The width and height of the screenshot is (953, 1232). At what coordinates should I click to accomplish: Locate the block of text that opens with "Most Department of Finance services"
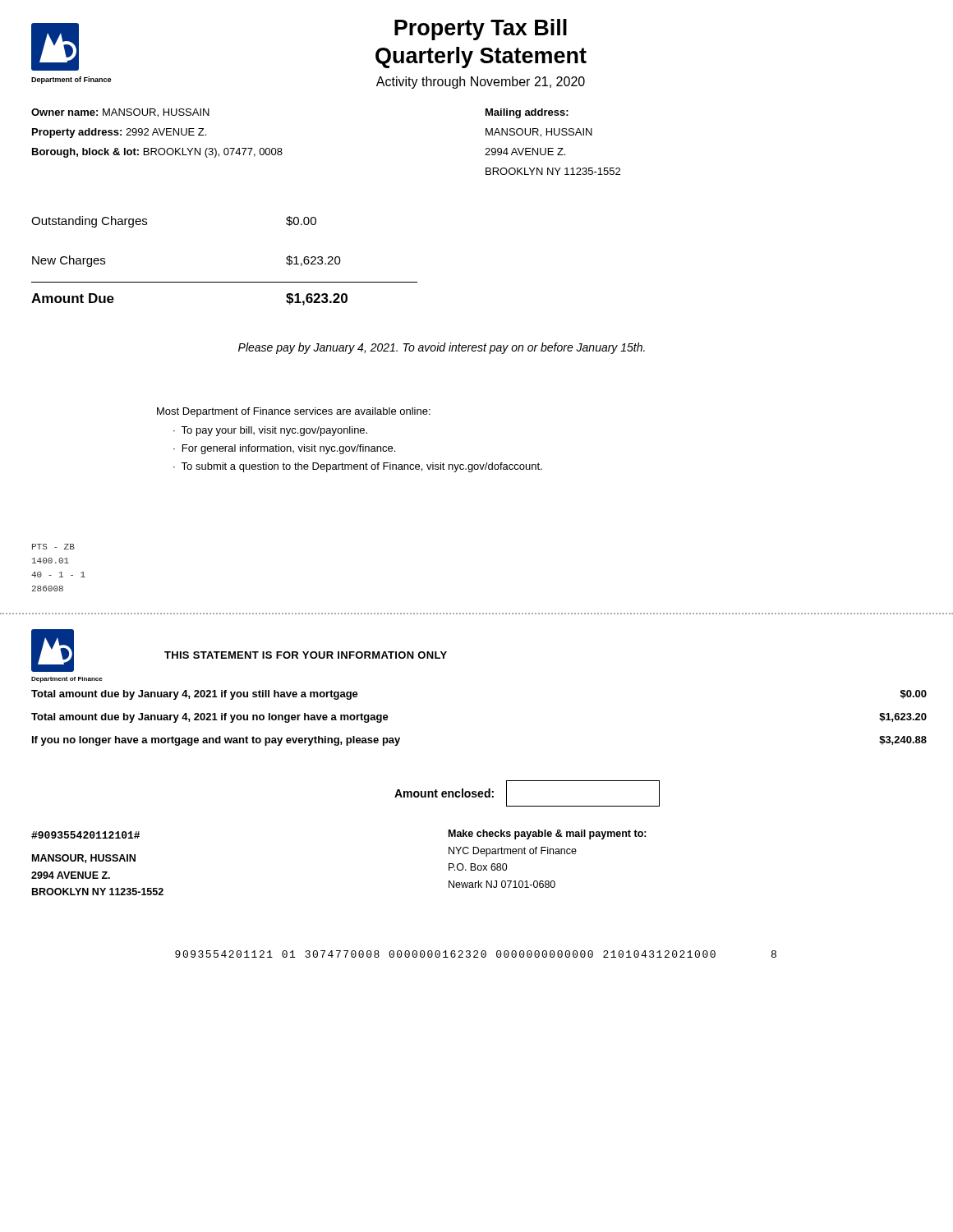tap(294, 411)
